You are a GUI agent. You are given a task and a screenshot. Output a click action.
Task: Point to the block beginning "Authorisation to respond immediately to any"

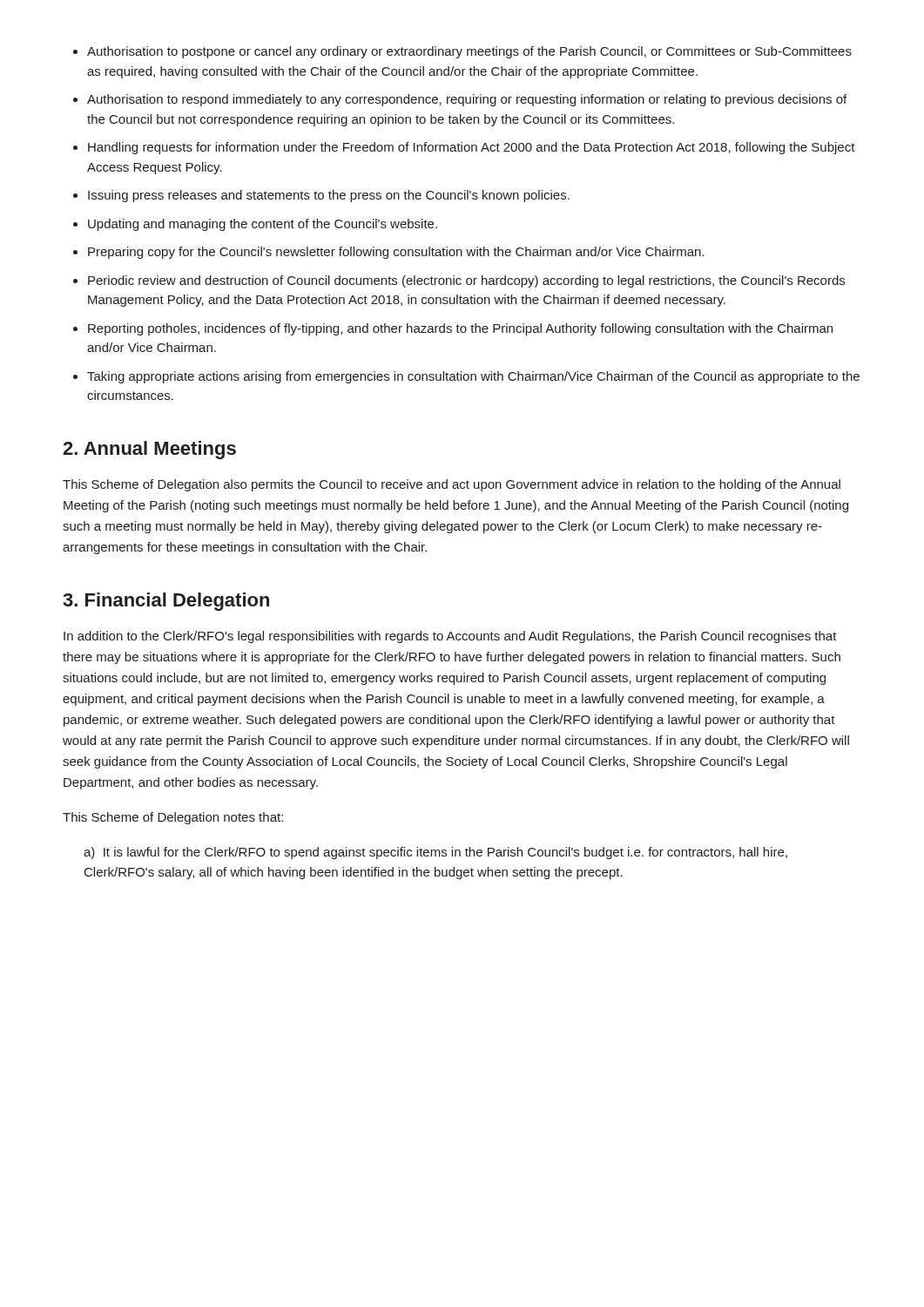[467, 109]
